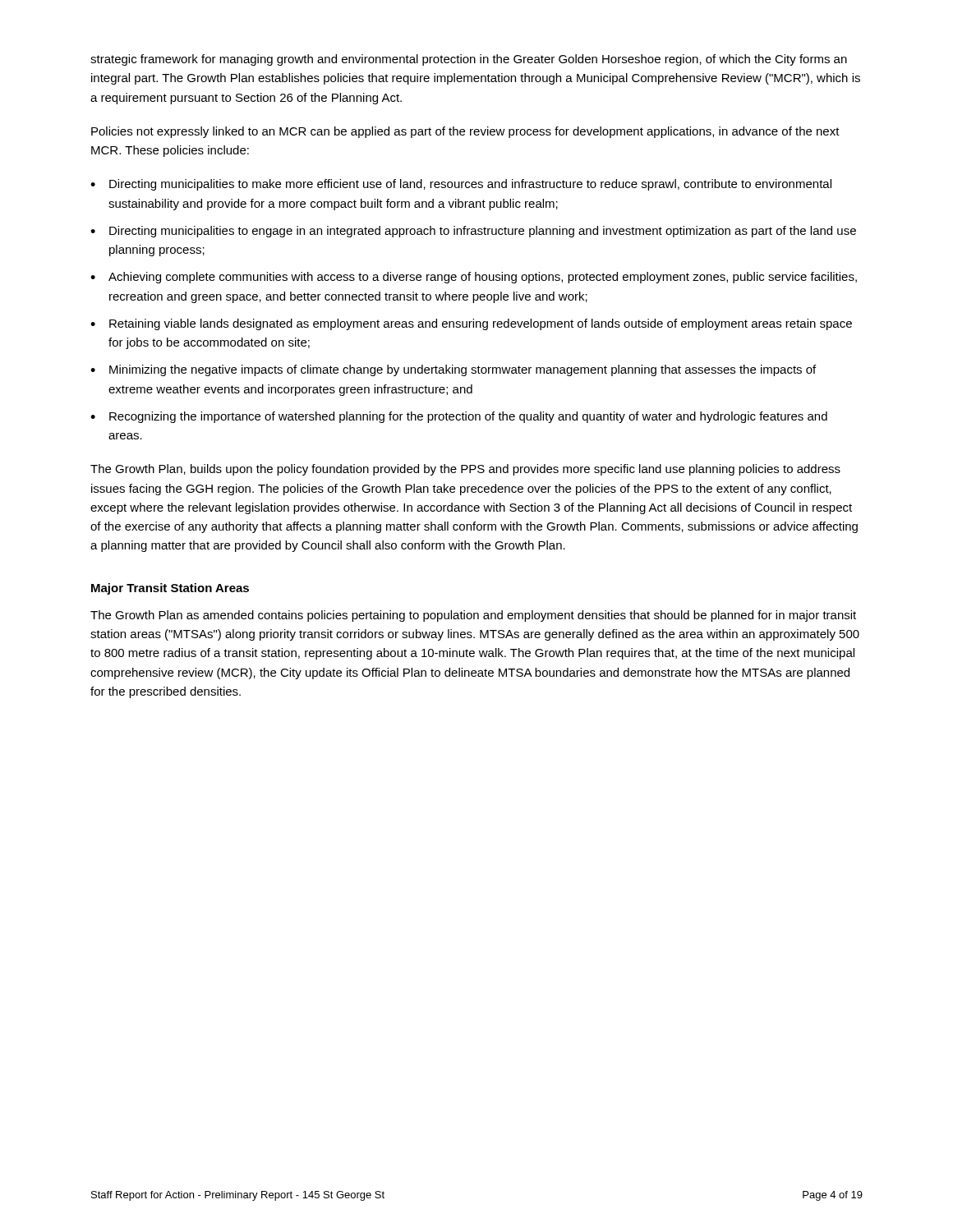The image size is (953, 1232).
Task: Click on the list item containing "• Achieving complete communities with access to a"
Action: [x=476, y=286]
